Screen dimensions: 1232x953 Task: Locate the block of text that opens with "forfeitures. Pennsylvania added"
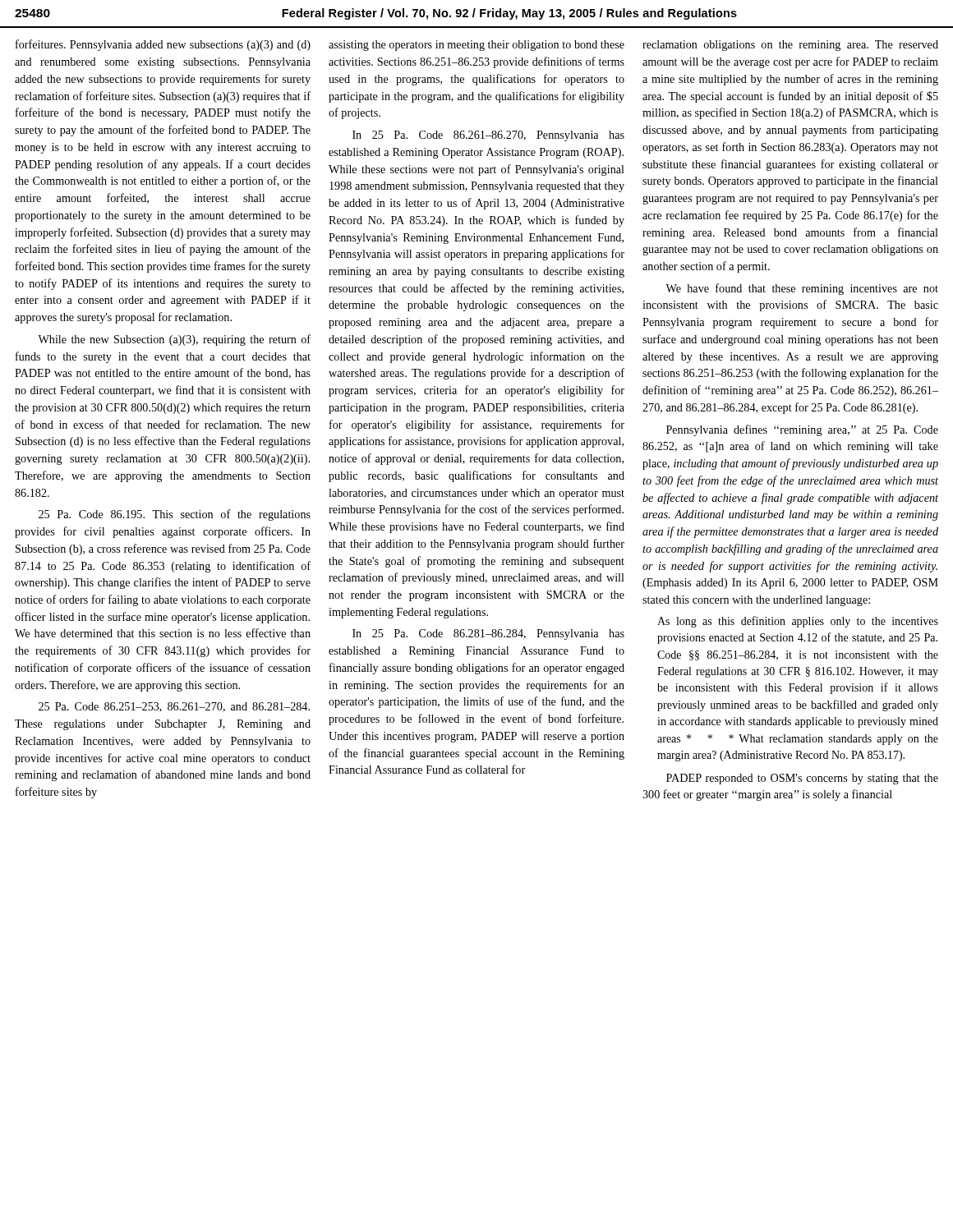pyautogui.click(x=163, y=181)
